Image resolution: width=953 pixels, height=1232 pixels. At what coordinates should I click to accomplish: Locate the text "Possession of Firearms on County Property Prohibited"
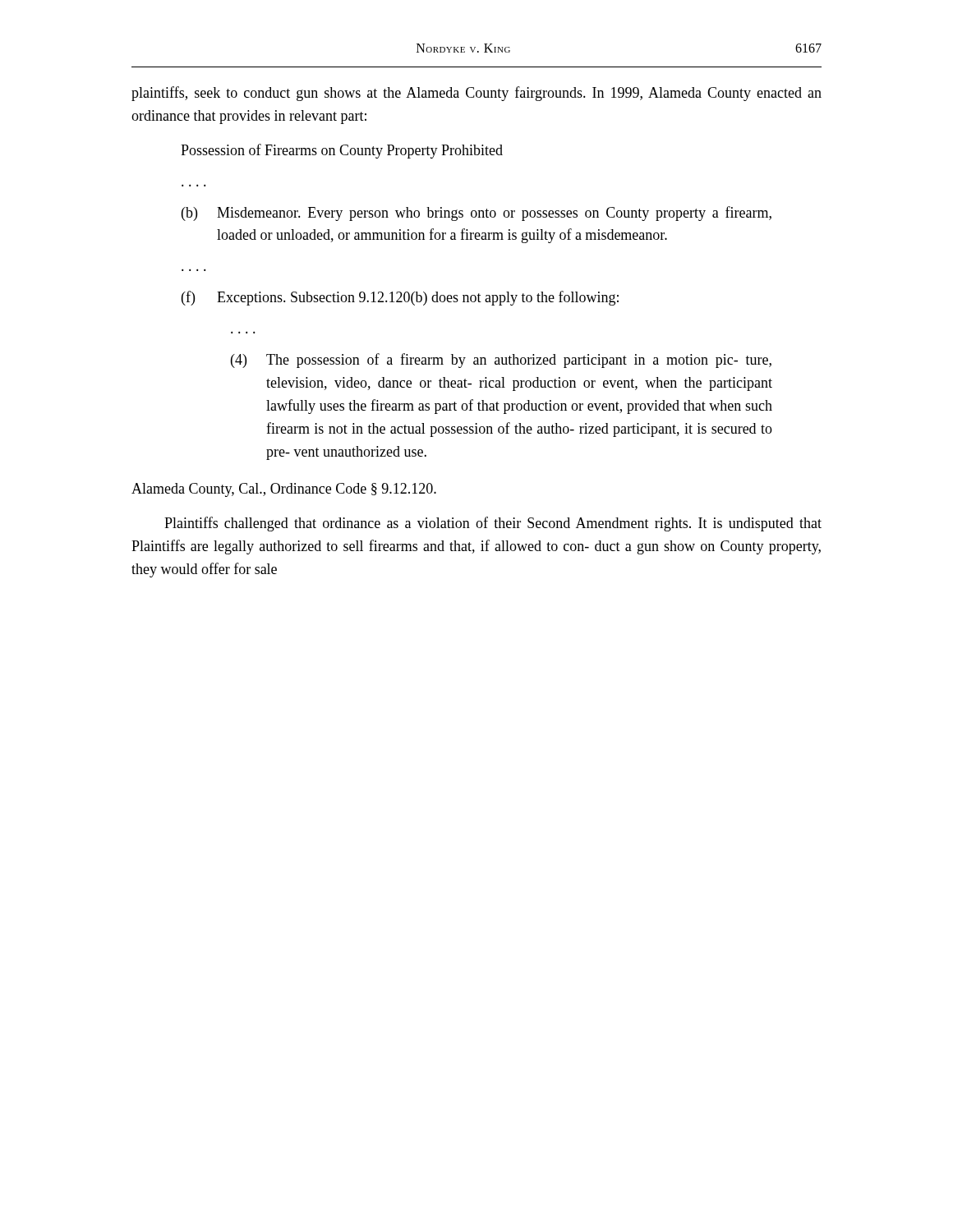[x=342, y=150]
